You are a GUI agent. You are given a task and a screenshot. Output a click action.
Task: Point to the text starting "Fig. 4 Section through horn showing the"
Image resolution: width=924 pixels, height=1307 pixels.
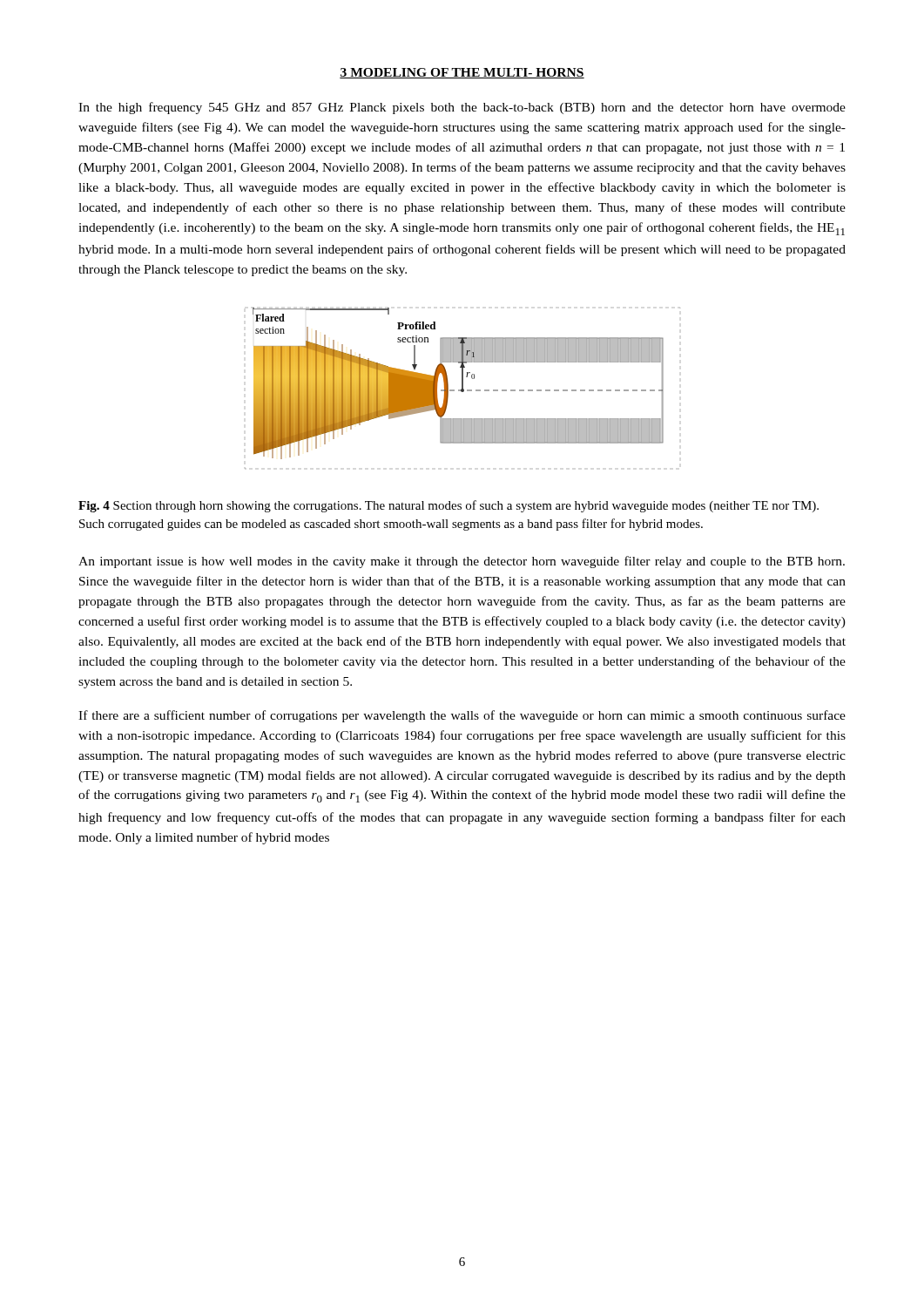click(449, 515)
